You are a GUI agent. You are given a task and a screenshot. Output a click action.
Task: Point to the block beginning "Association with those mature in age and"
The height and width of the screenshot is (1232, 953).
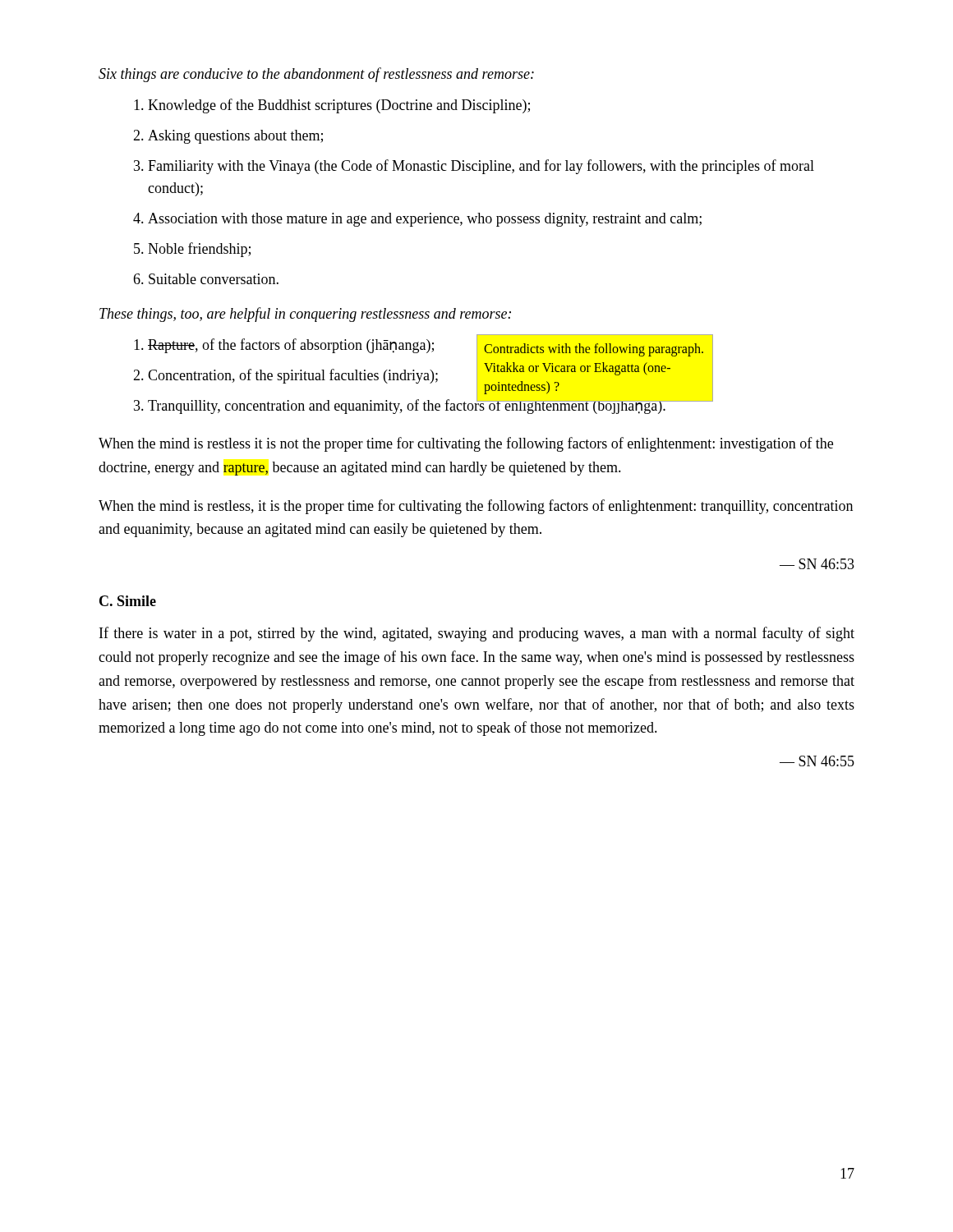tap(501, 219)
